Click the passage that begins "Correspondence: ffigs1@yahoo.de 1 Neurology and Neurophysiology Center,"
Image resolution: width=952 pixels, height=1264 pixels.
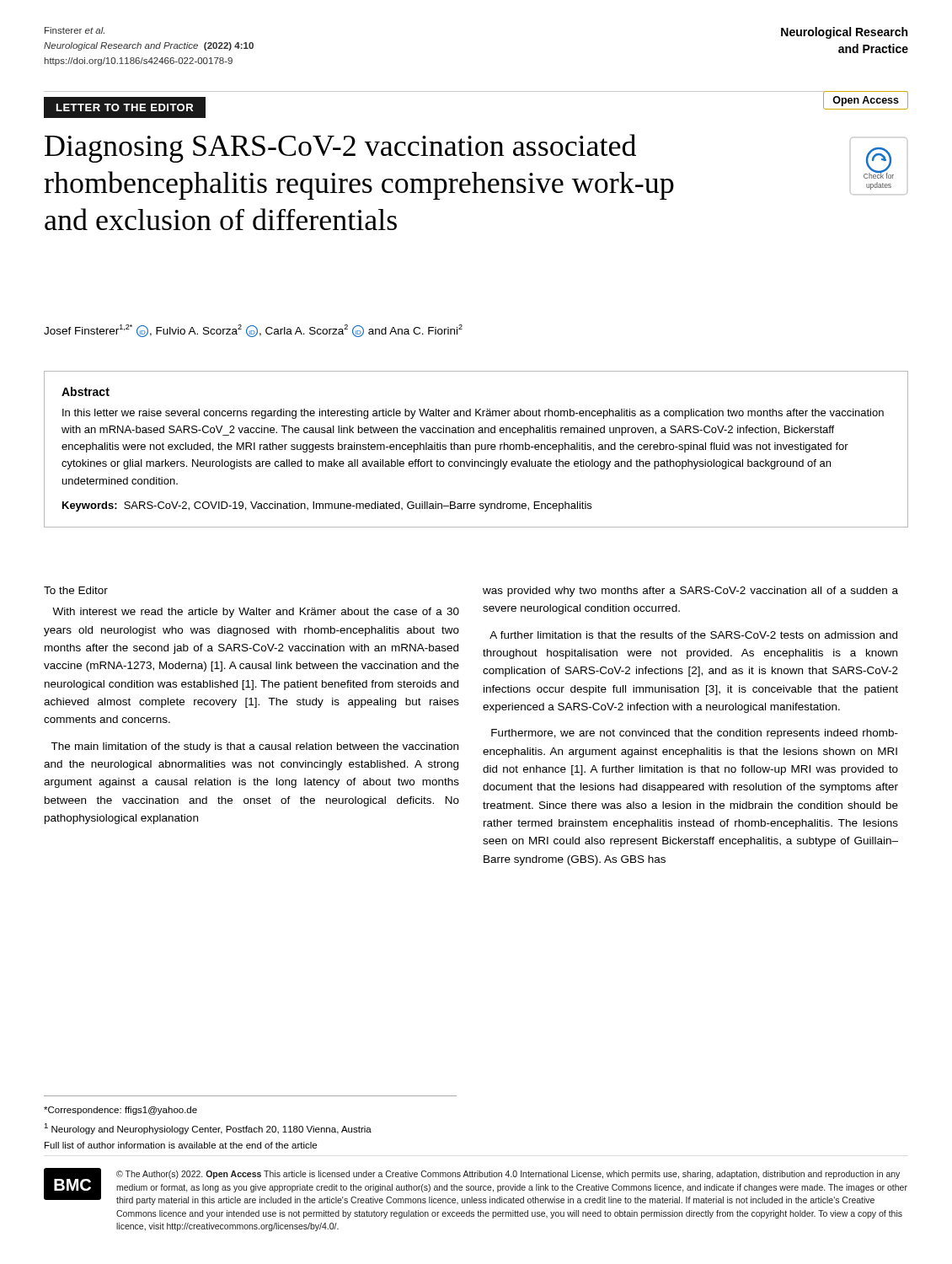click(x=250, y=1128)
